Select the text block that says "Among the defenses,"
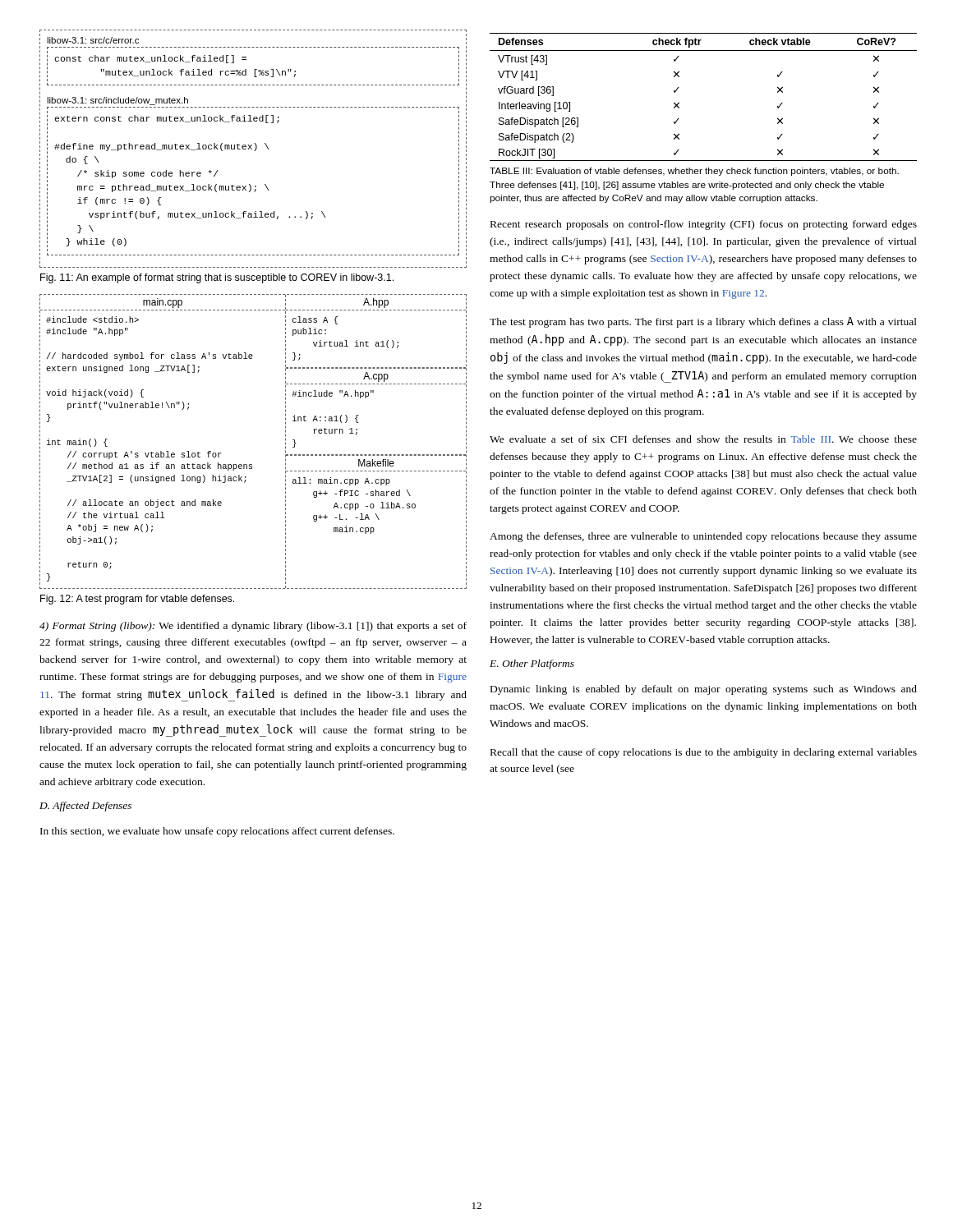This screenshot has height=1232, width=953. point(703,589)
